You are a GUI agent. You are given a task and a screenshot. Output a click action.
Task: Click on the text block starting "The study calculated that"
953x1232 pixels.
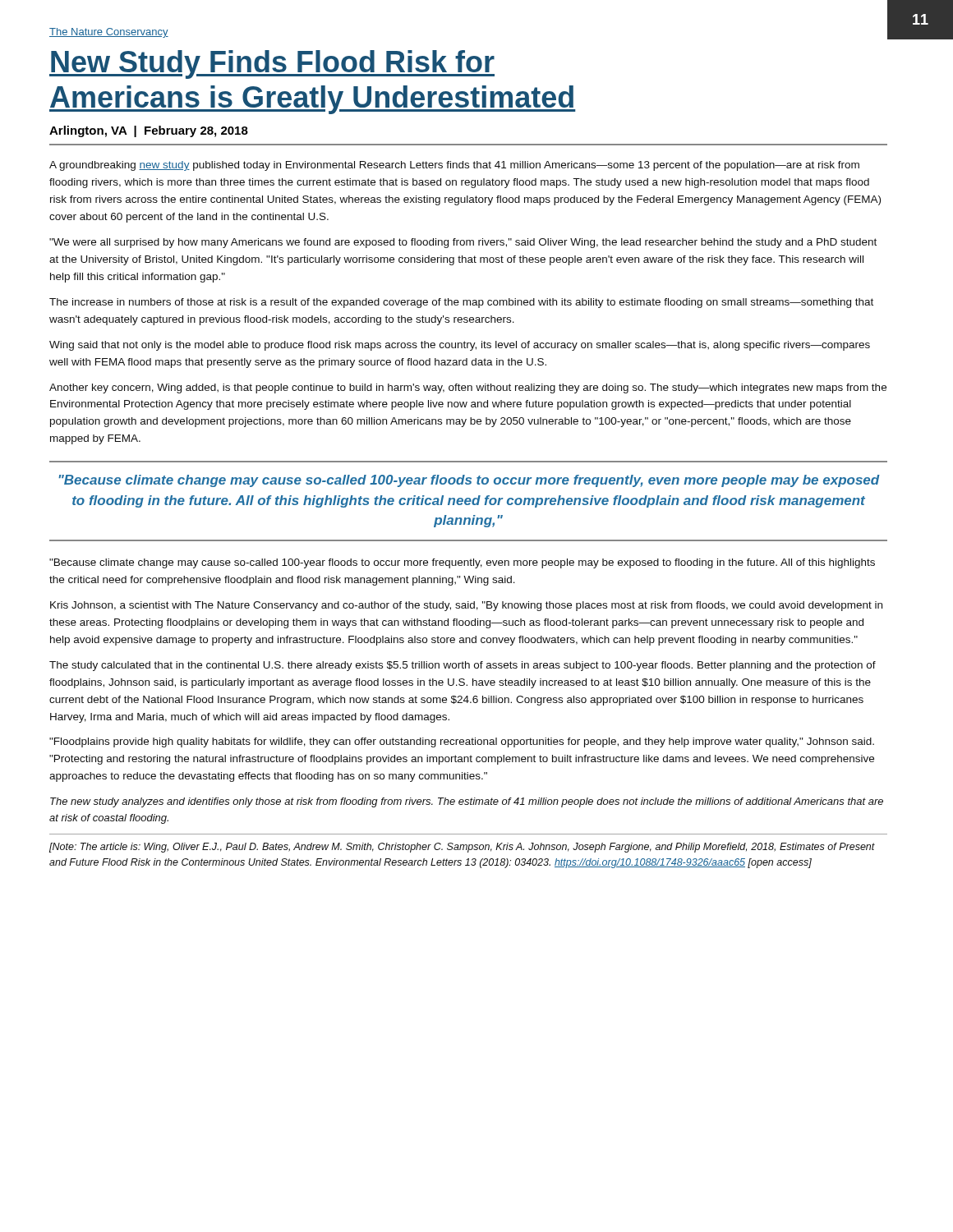tap(462, 690)
